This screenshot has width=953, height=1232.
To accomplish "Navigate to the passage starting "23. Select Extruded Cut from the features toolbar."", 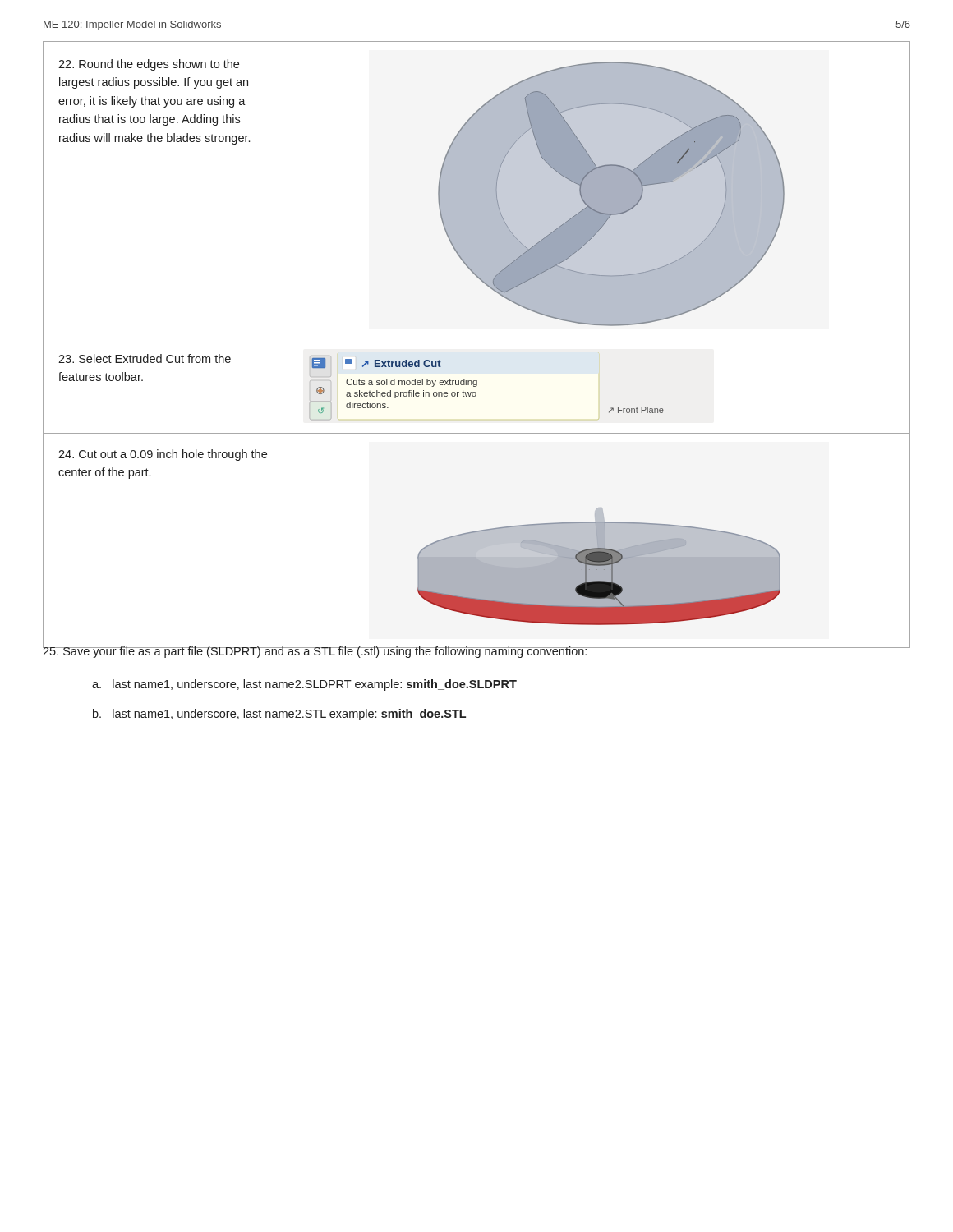I will 145,368.
